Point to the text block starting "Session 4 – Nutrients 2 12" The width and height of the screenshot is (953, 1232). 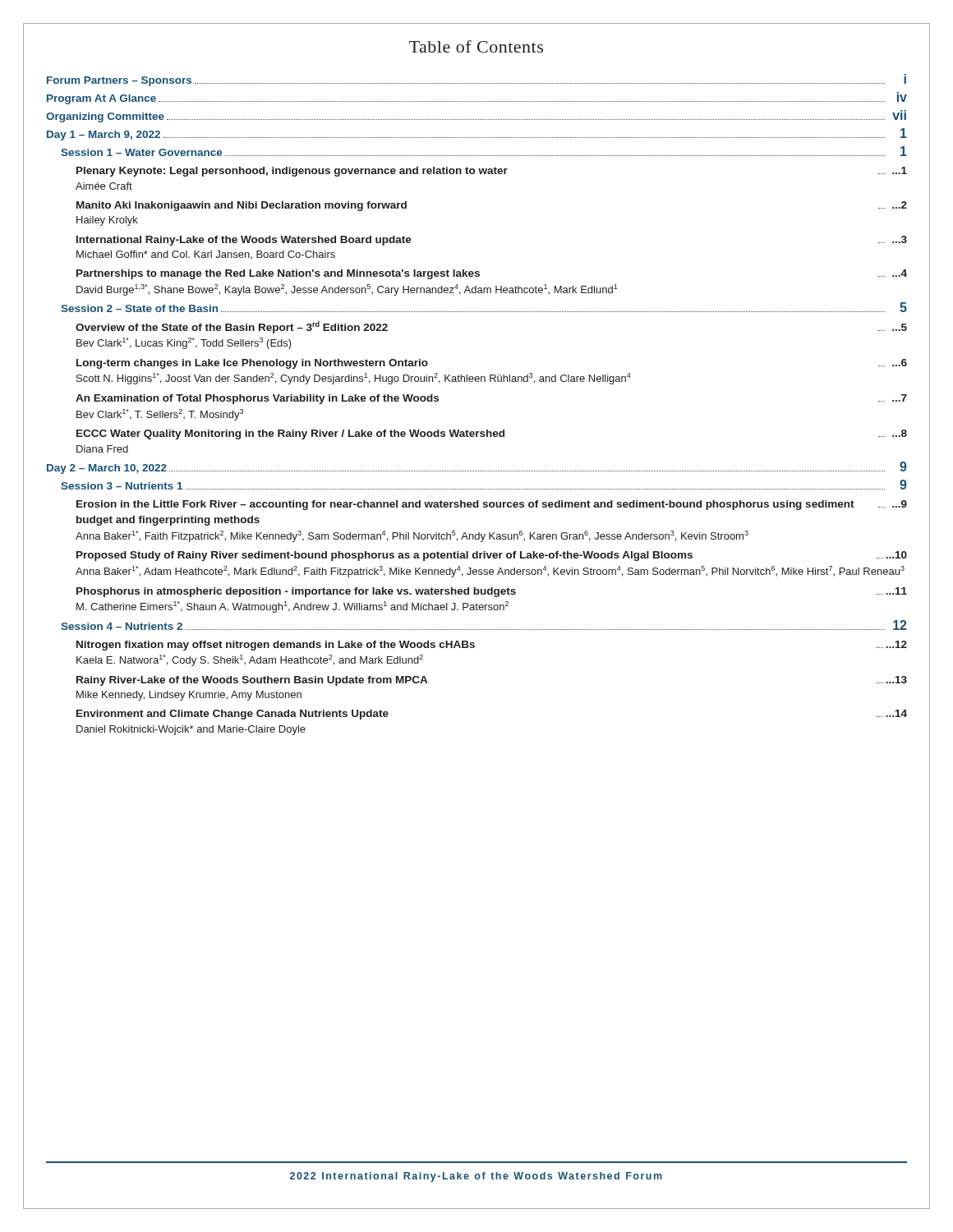pyautogui.click(x=476, y=625)
